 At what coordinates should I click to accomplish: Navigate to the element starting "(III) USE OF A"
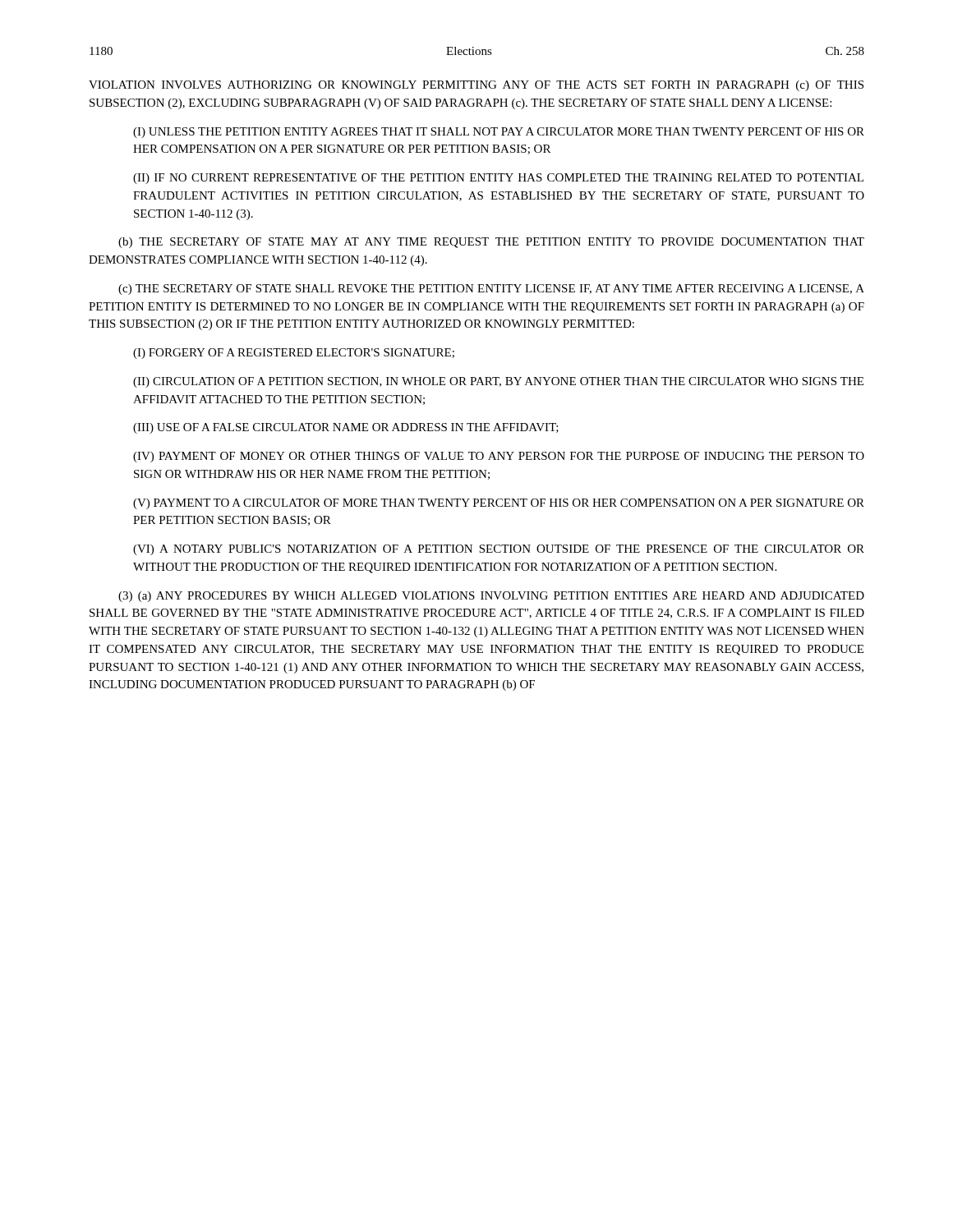point(346,427)
